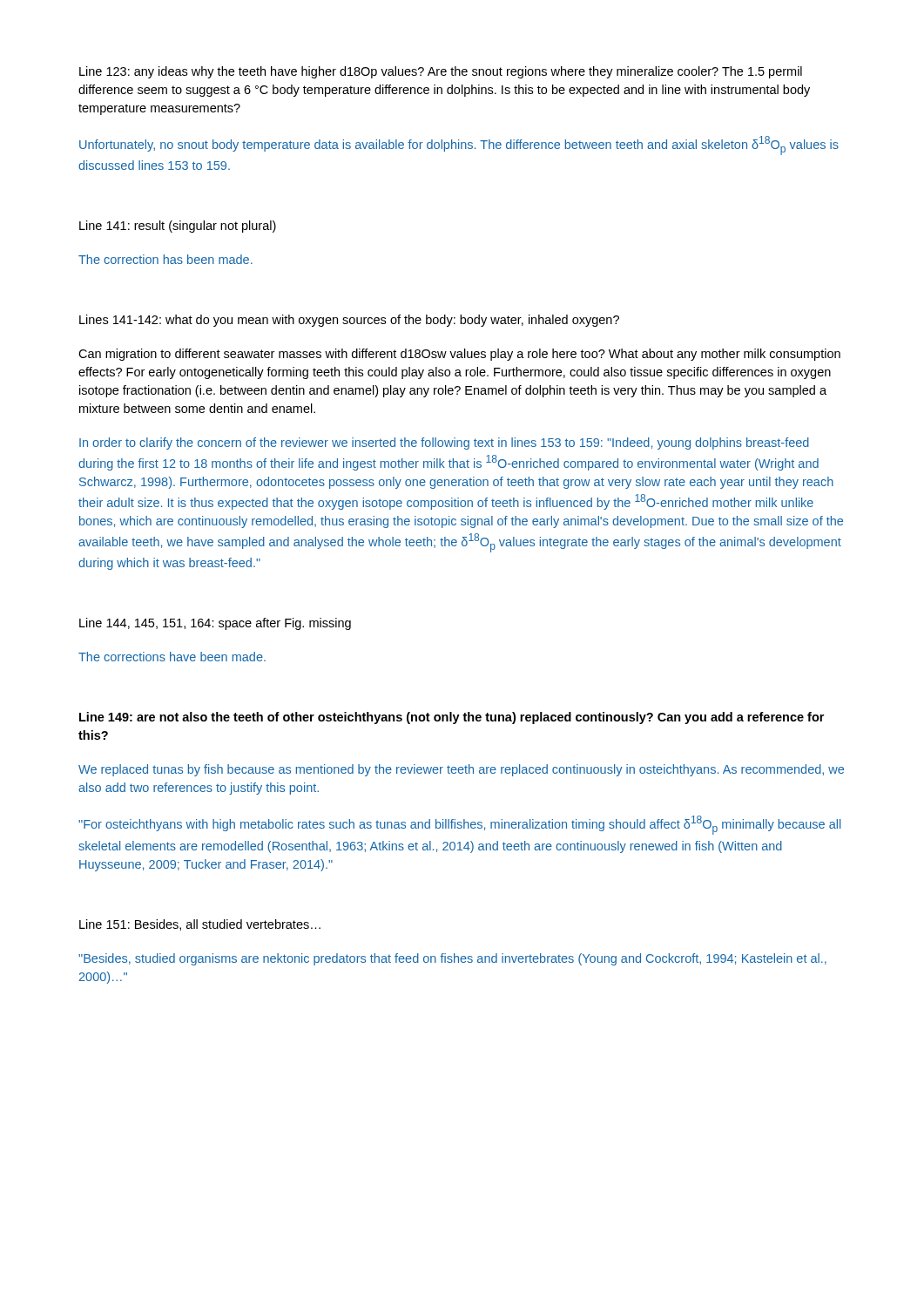Find the text starting "Line 151: Besides, all studied vertebrates…"
Image resolution: width=924 pixels, height=1307 pixels.
[x=200, y=925]
